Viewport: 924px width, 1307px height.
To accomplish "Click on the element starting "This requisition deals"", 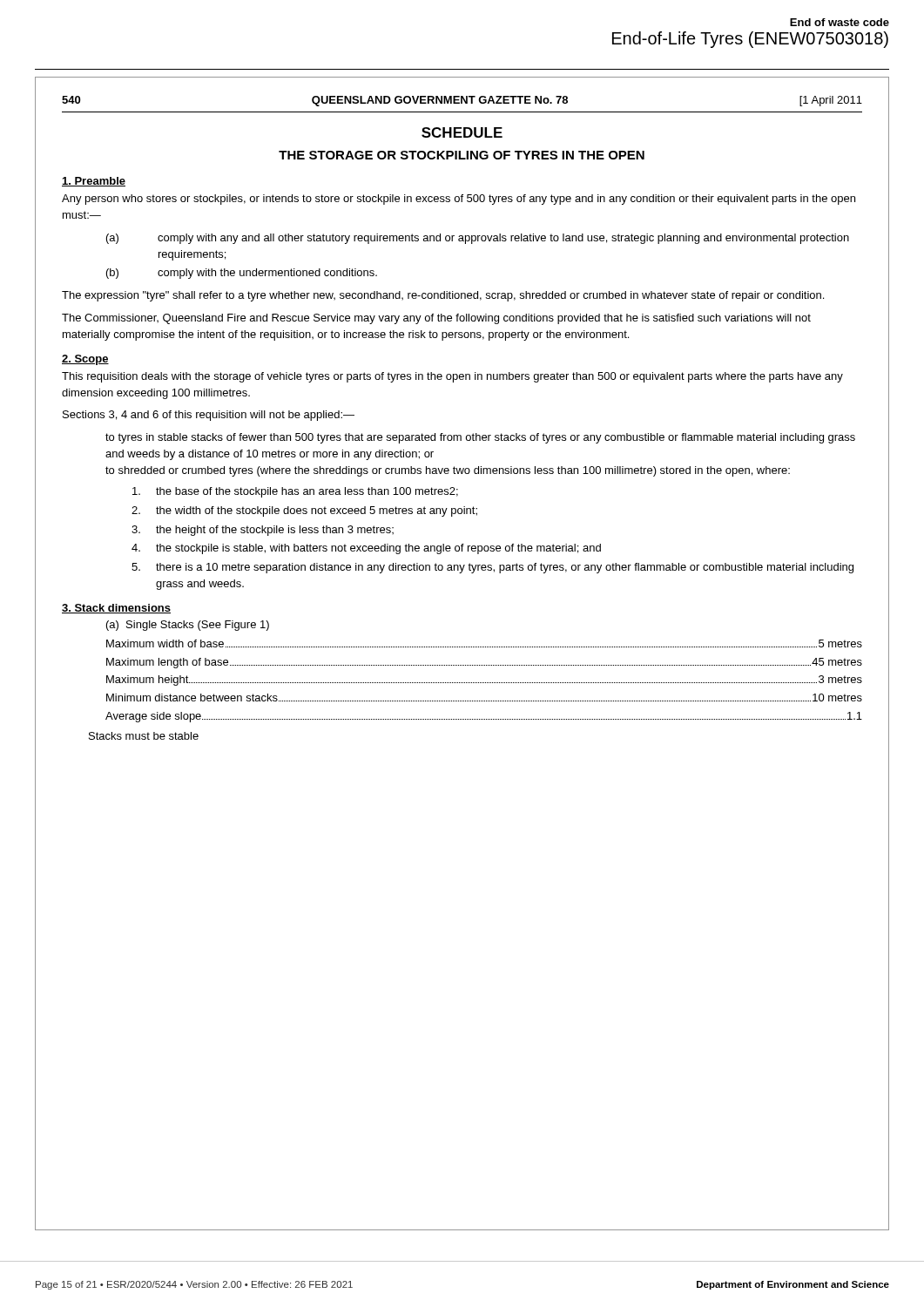I will click(452, 384).
